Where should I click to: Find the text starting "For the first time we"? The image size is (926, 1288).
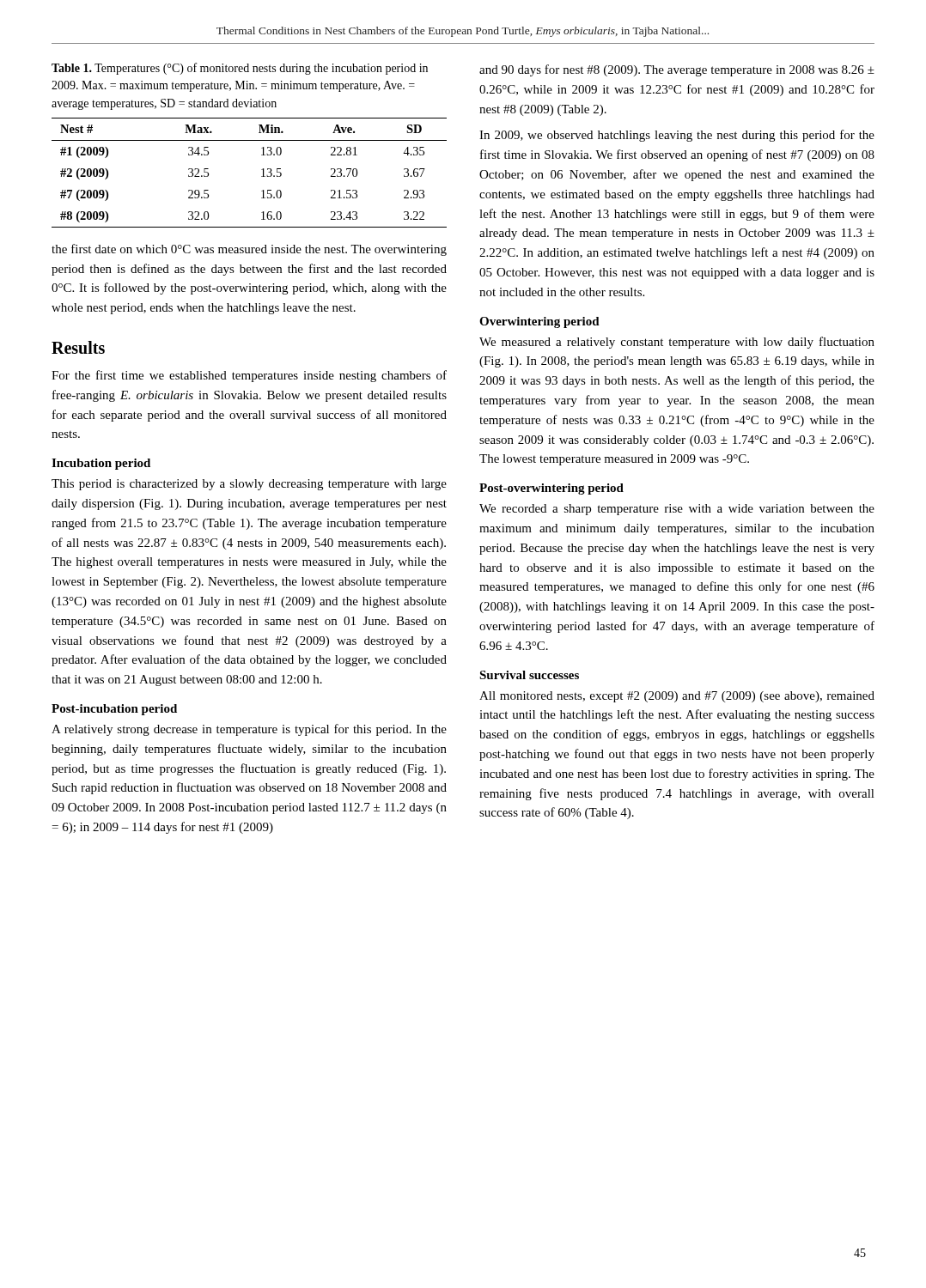[x=249, y=405]
